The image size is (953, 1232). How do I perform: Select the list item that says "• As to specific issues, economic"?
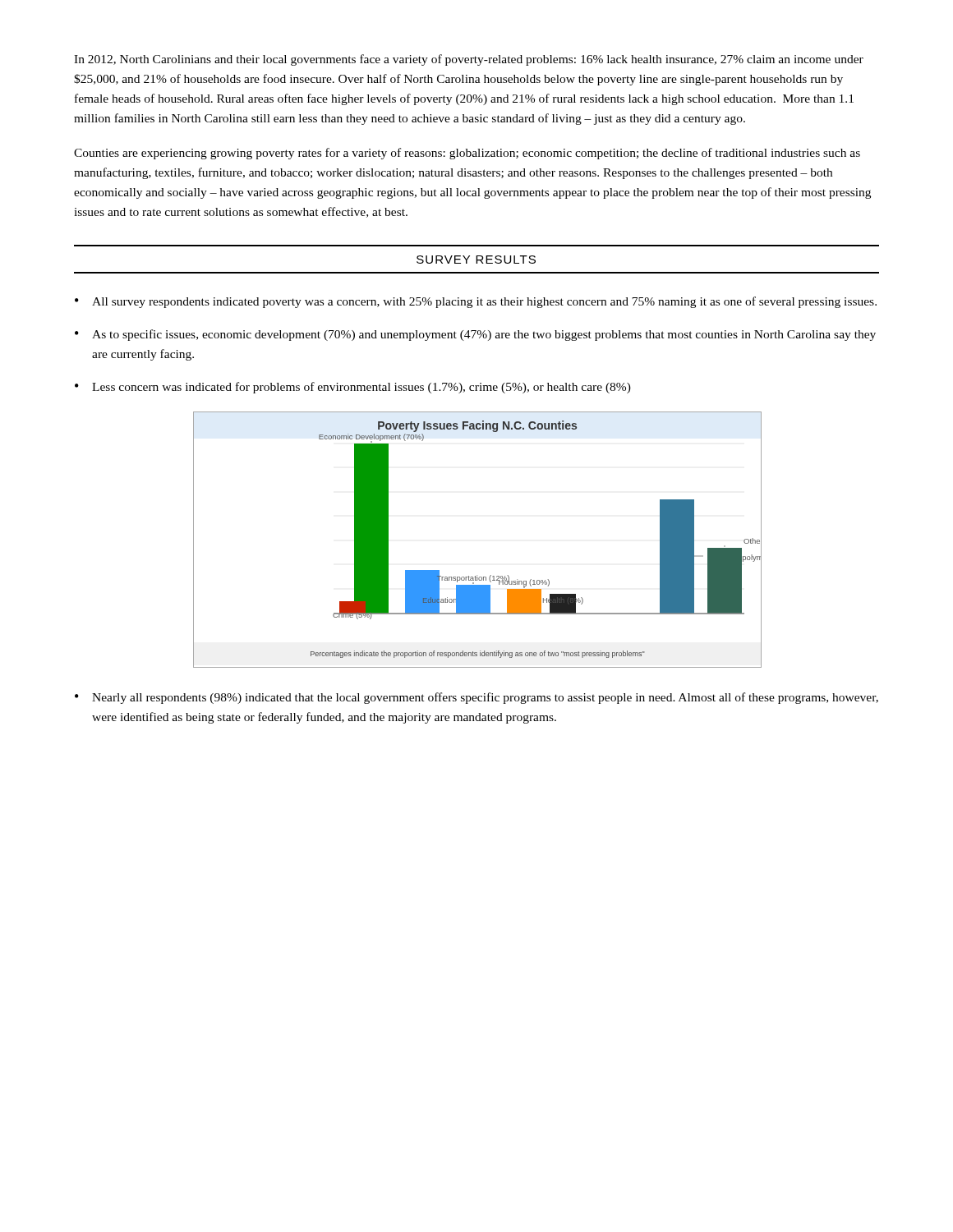[x=476, y=344]
